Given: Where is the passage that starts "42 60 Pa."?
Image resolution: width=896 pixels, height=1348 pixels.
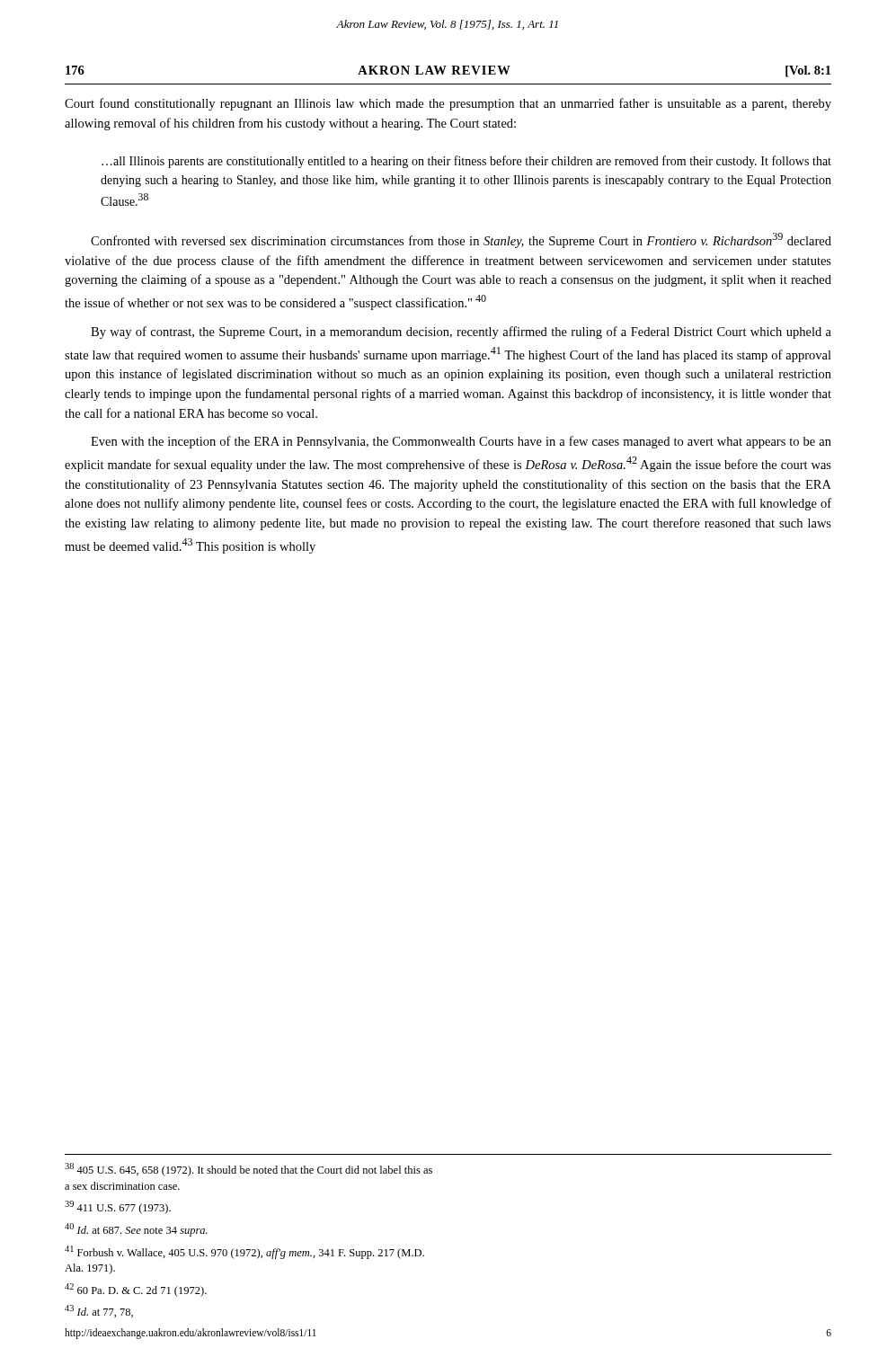Looking at the screenshot, I should (x=136, y=1289).
